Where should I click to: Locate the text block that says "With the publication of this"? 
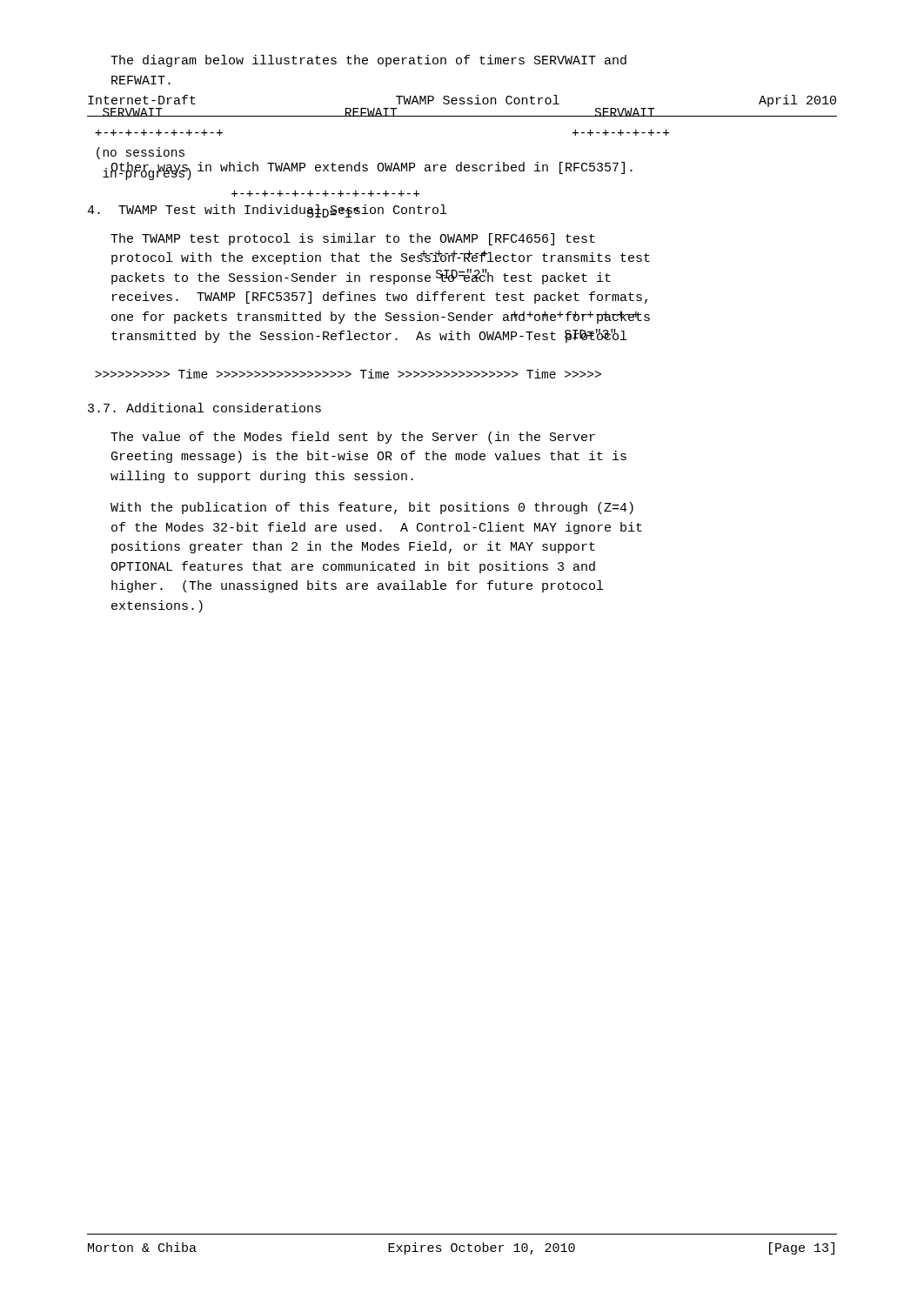coord(365,558)
